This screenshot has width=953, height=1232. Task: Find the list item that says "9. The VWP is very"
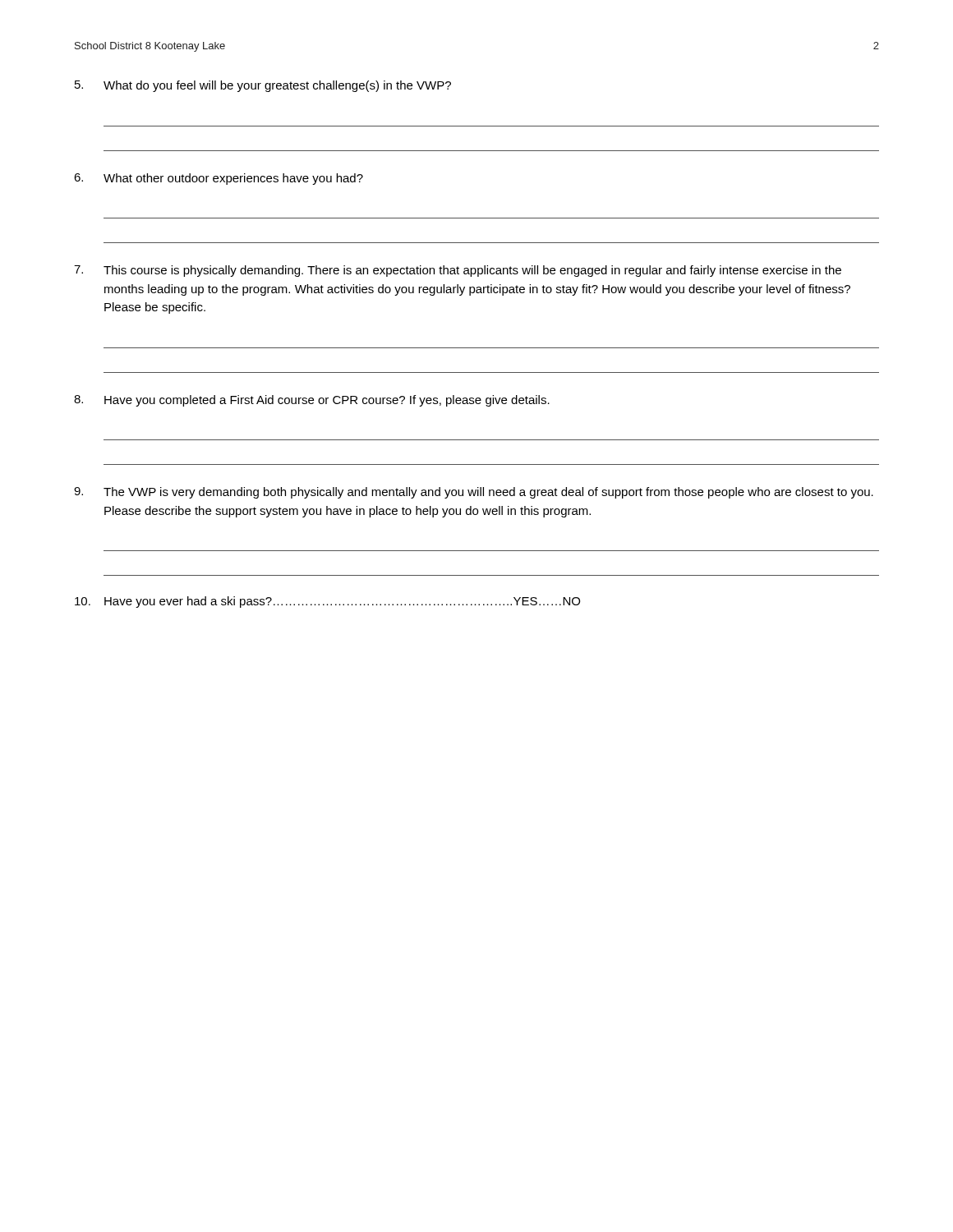point(476,501)
